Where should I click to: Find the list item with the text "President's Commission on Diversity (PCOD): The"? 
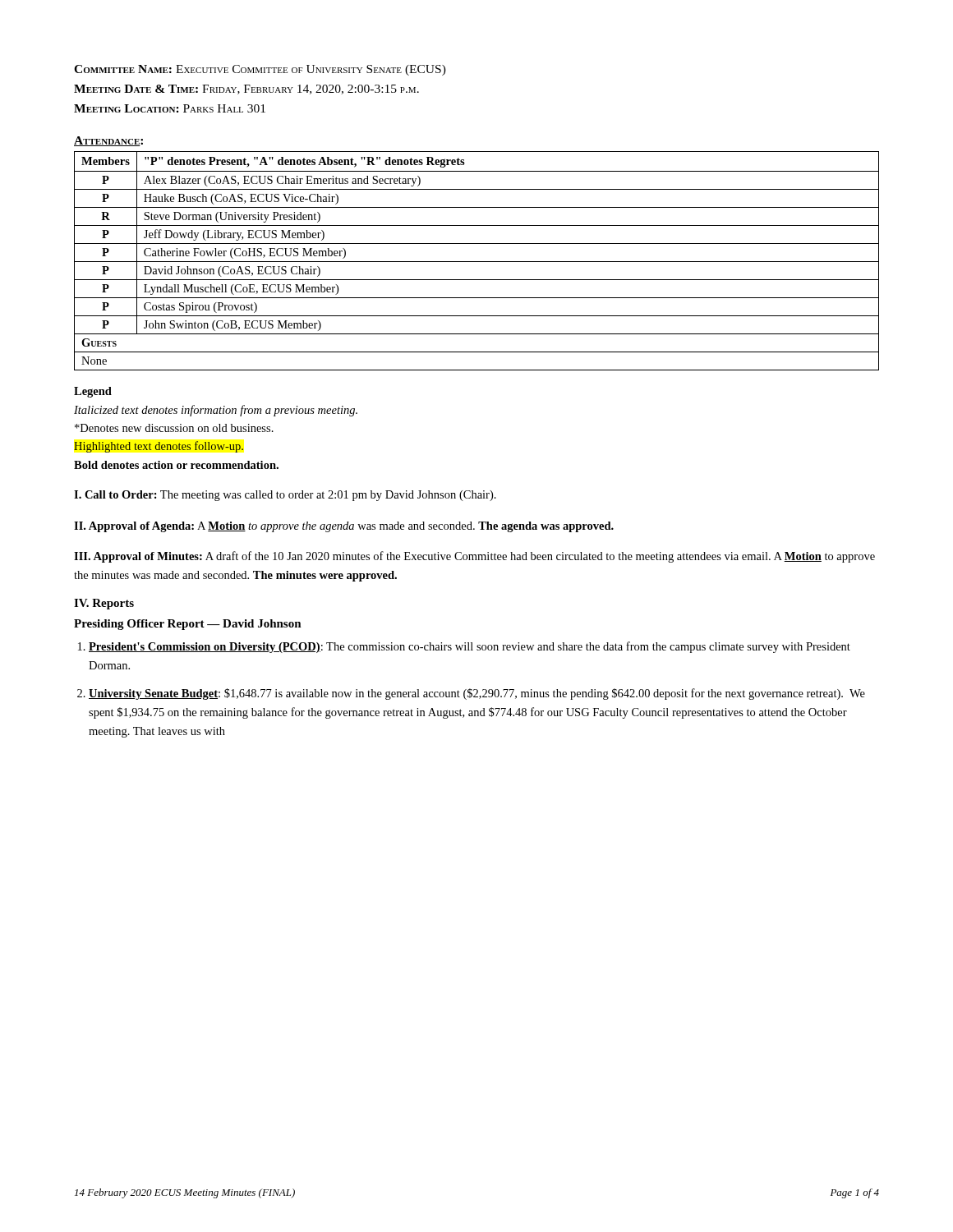point(469,656)
